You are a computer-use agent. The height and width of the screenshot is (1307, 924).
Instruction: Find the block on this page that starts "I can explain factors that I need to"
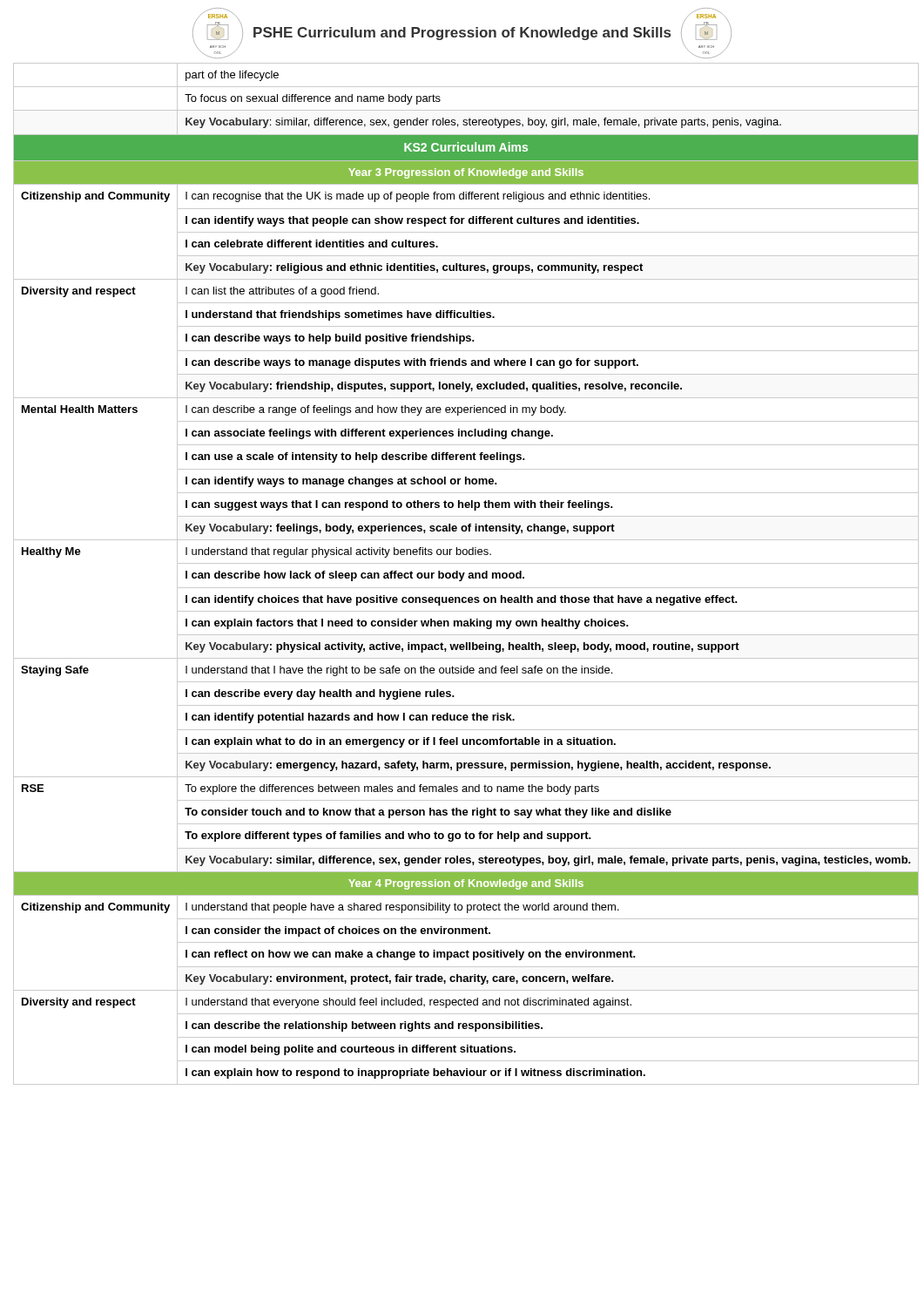407,622
